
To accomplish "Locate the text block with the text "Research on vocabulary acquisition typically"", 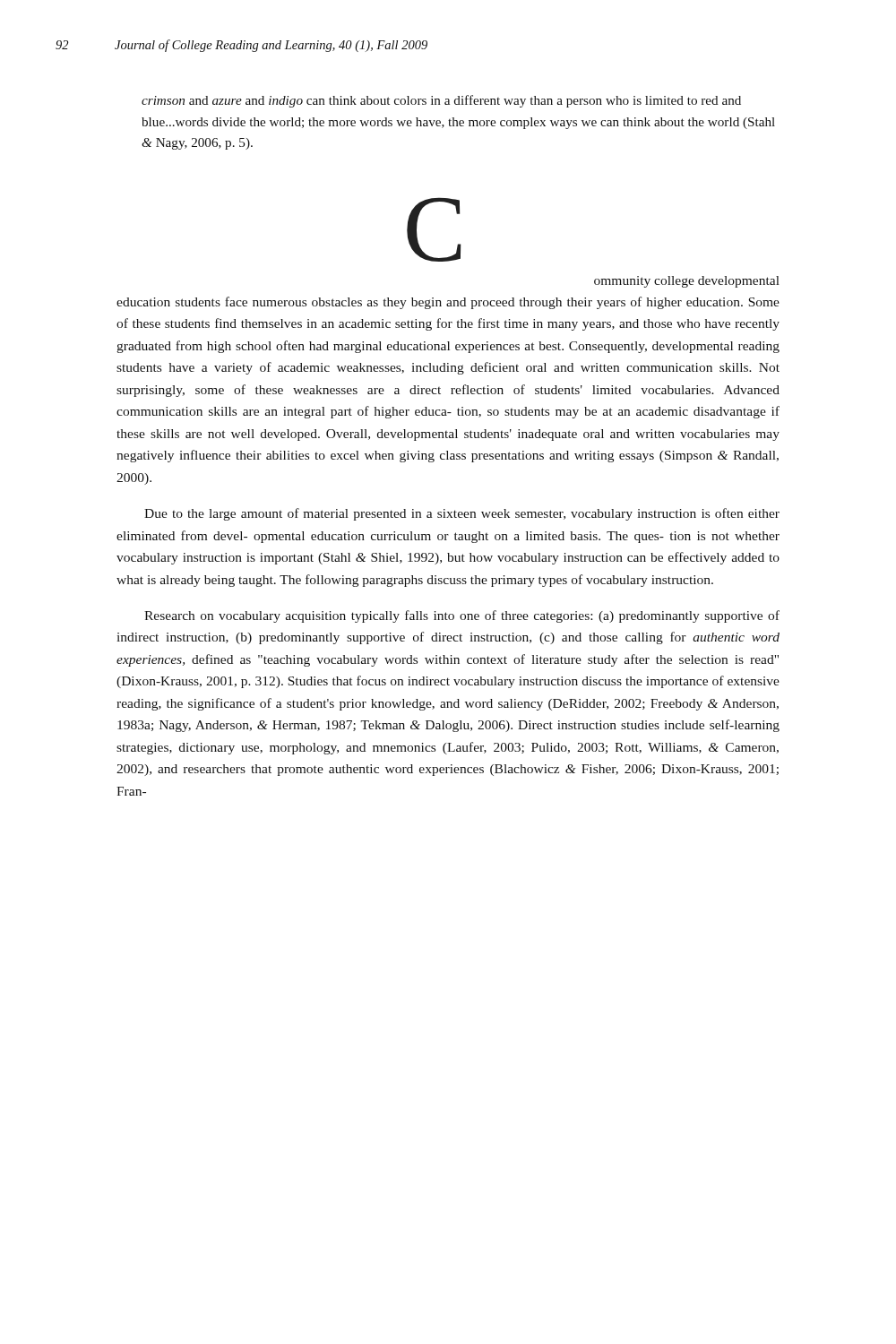I will [x=448, y=703].
